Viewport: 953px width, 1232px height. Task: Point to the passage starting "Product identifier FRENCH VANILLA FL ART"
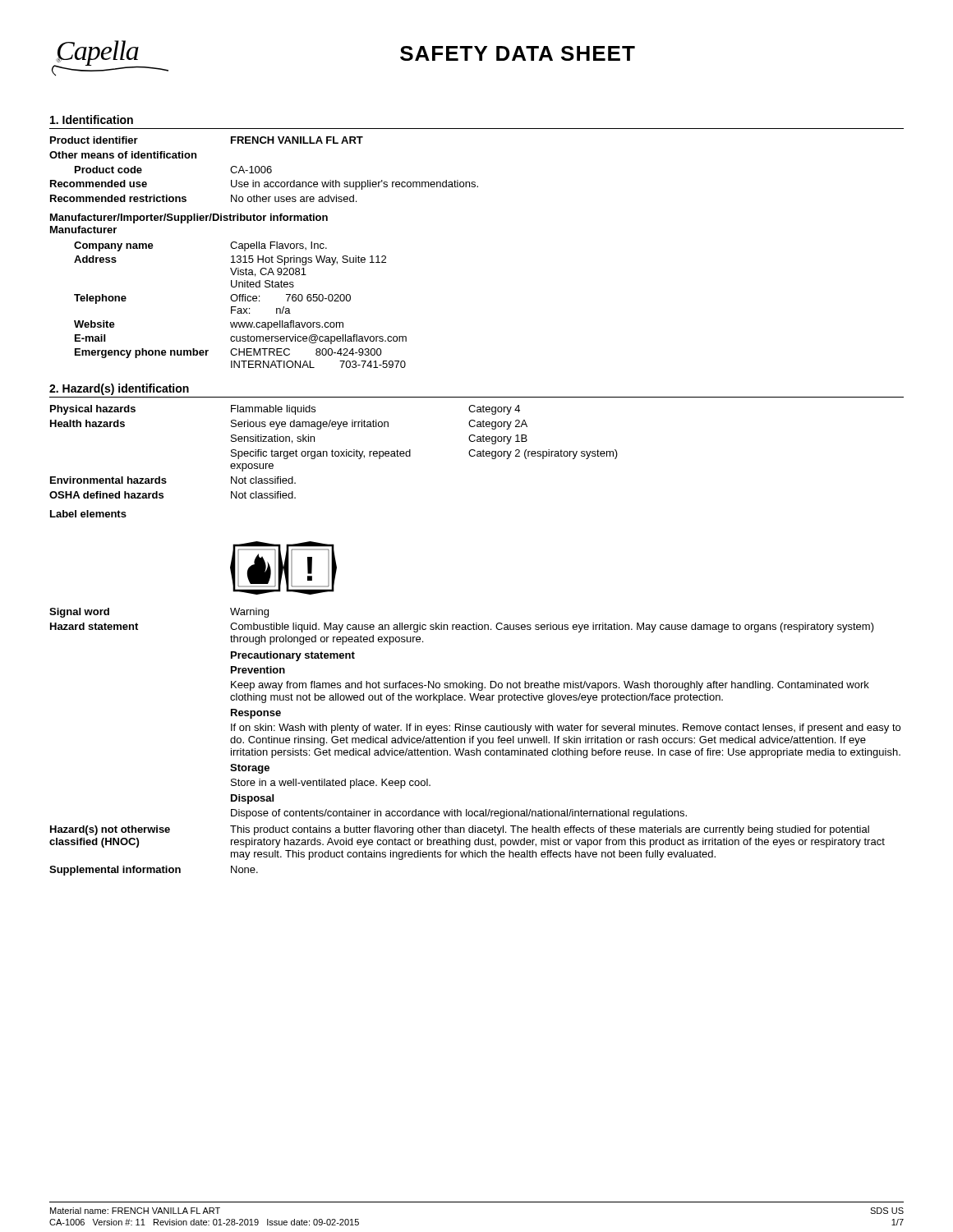pyautogui.click(x=476, y=140)
